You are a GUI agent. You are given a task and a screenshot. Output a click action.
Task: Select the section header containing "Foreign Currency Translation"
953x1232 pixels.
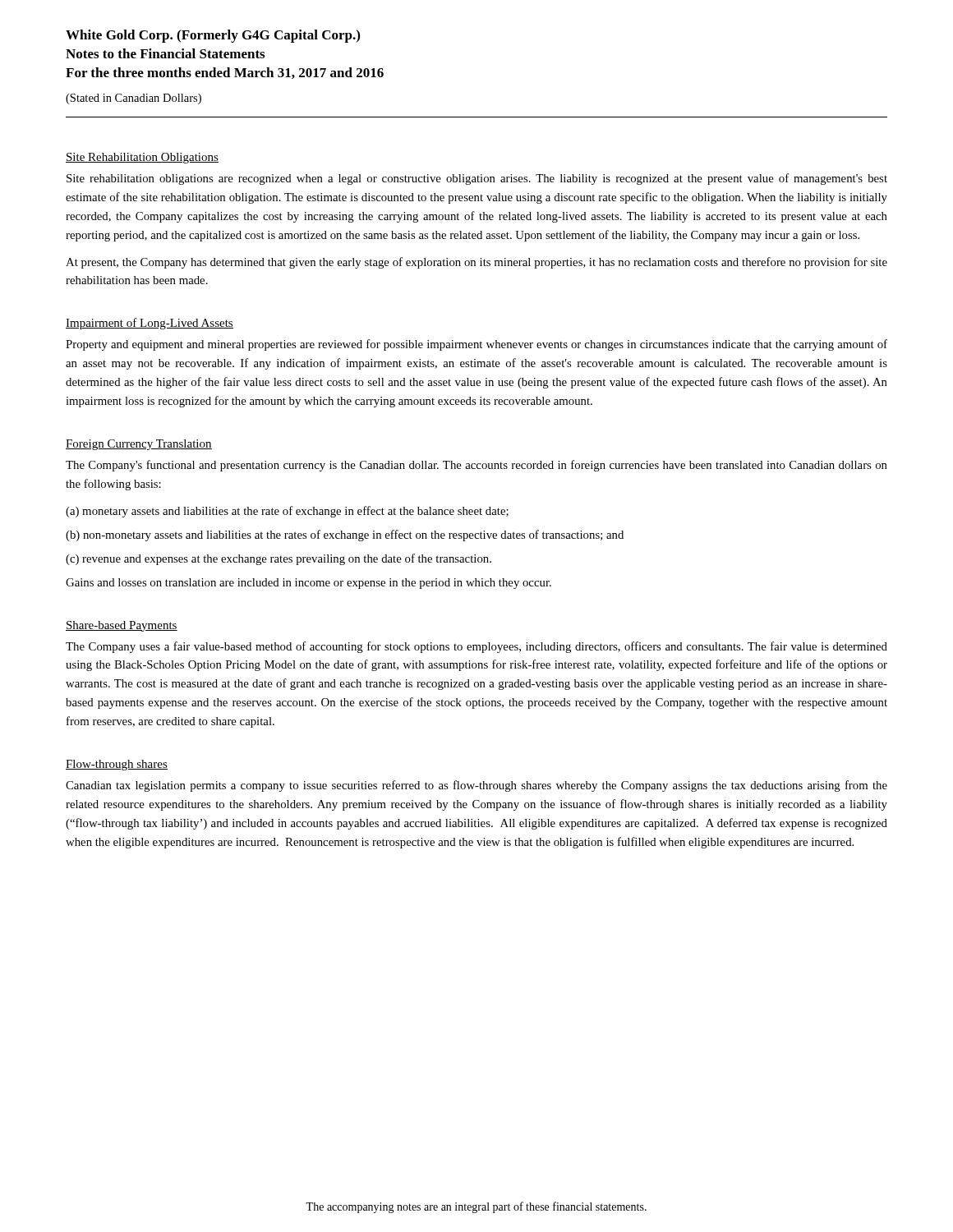139,444
